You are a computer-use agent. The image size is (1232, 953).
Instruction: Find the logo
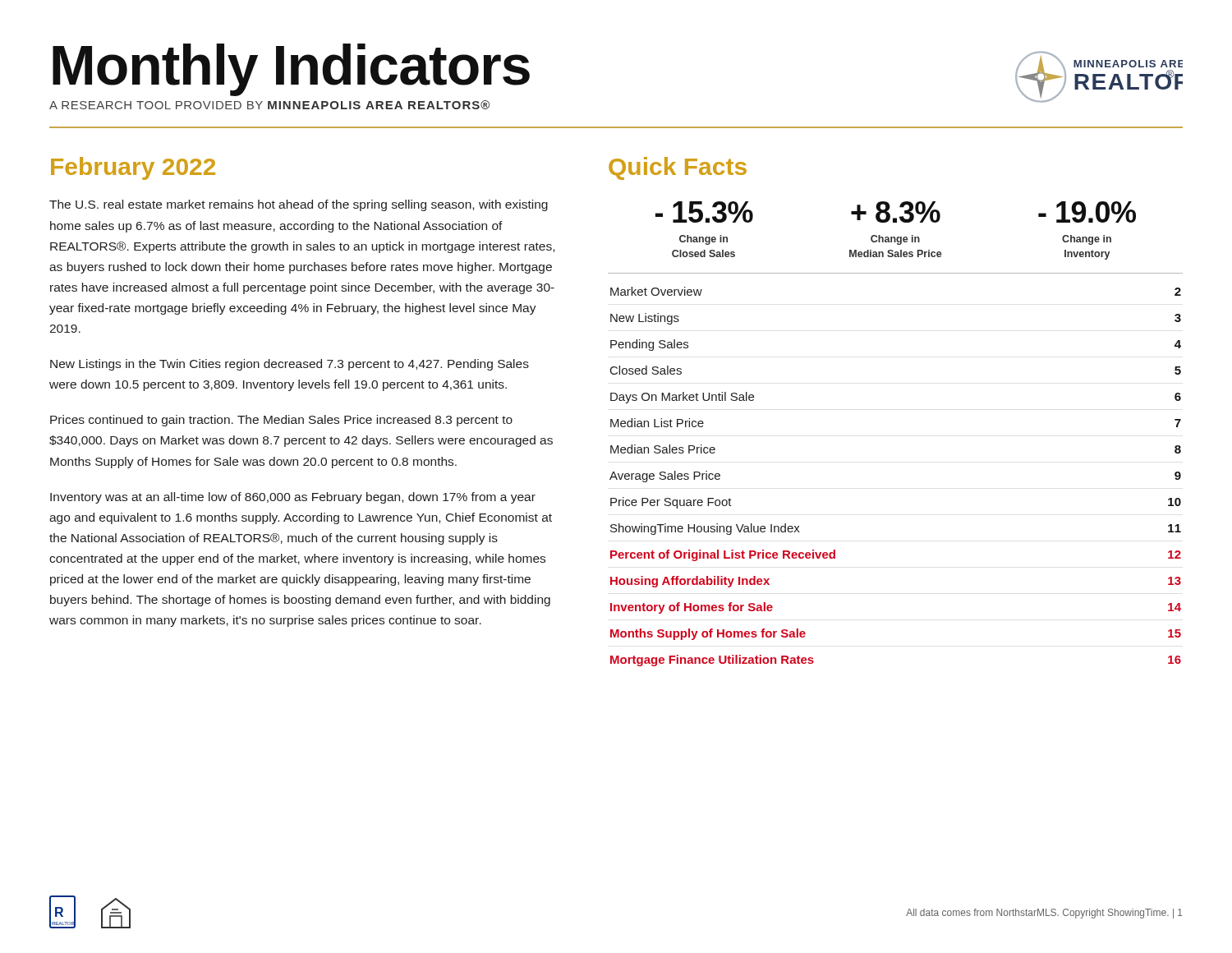(x=1096, y=77)
